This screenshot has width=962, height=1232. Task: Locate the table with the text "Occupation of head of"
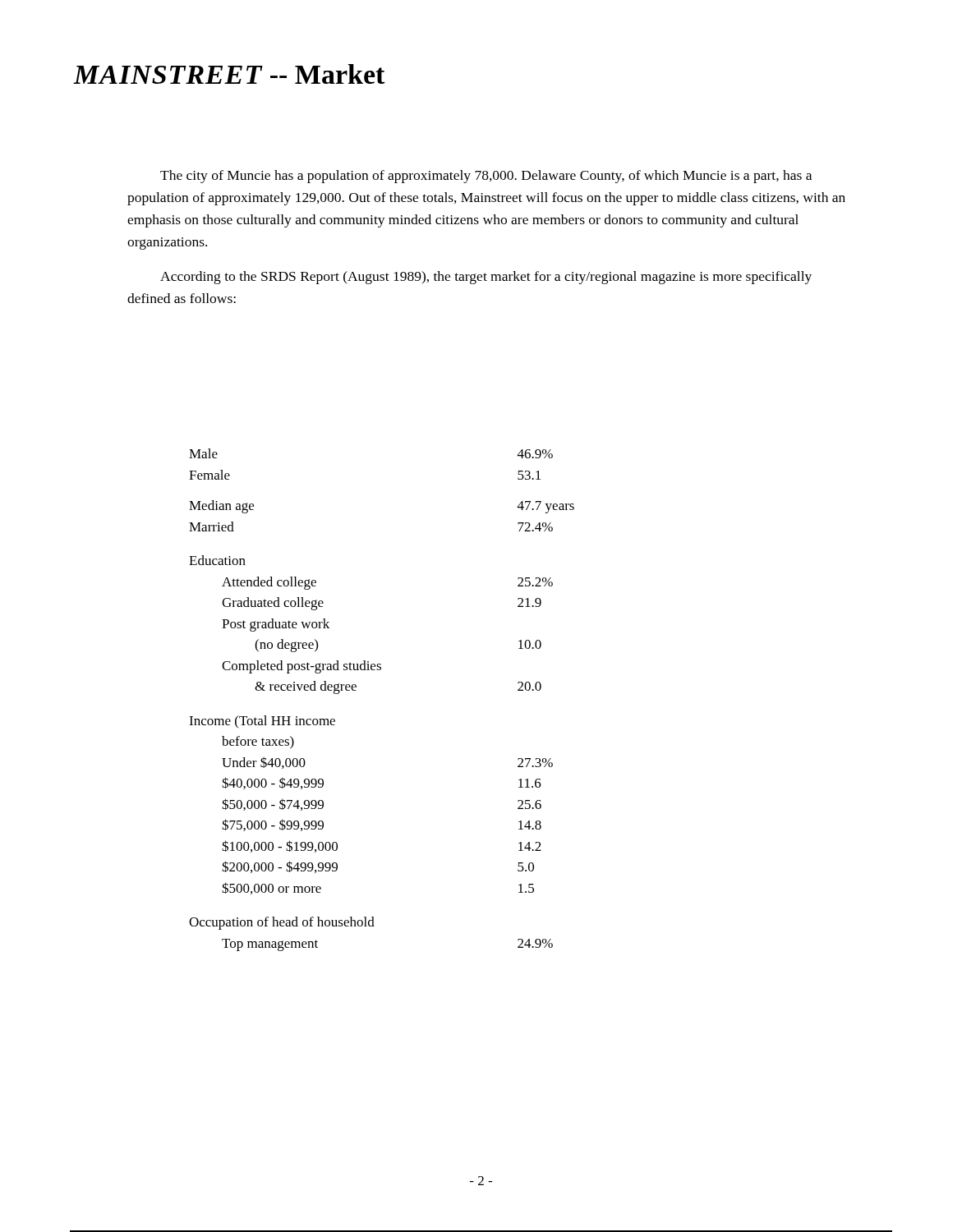(x=522, y=699)
